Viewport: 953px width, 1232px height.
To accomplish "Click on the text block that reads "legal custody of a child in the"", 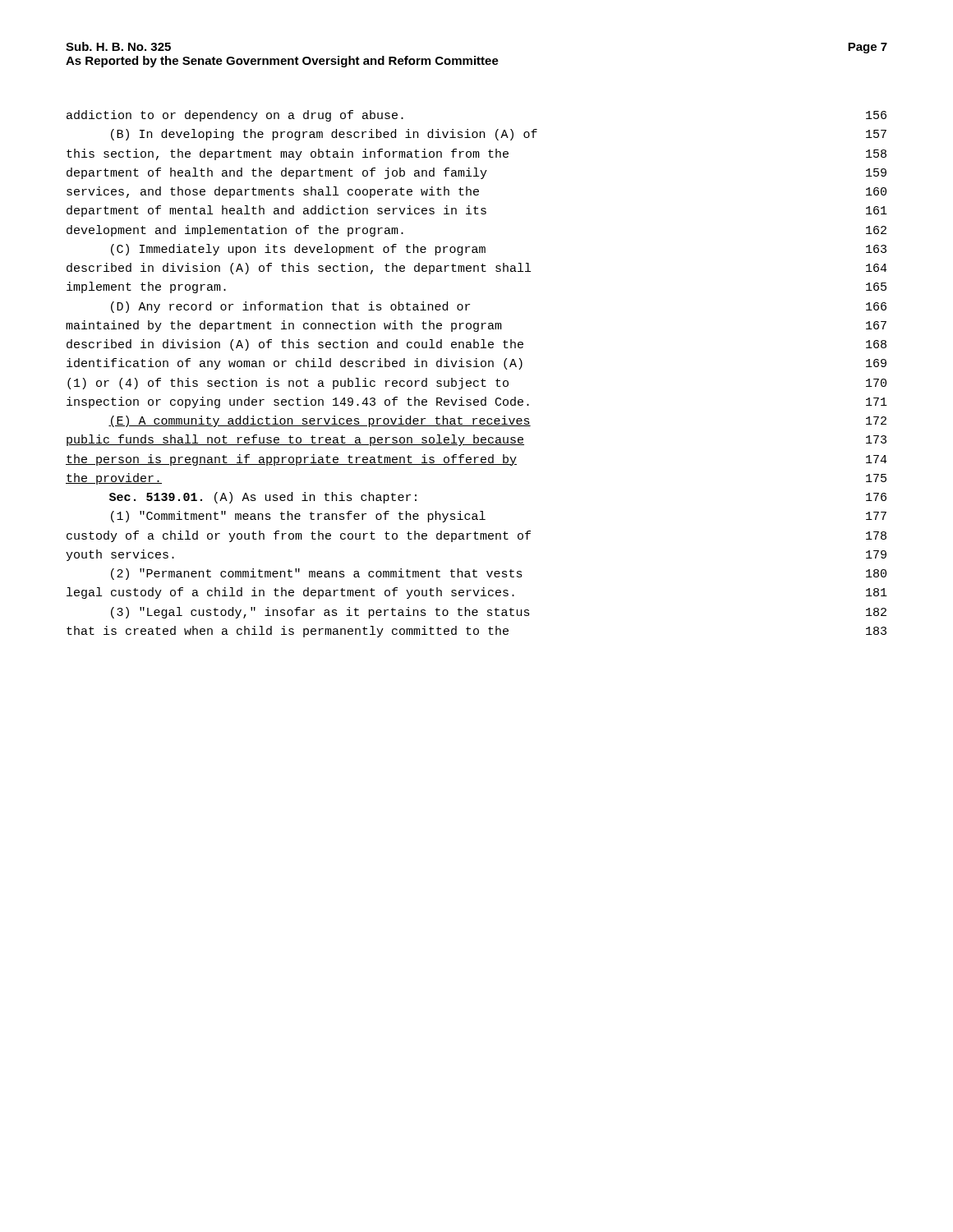I will click(x=476, y=594).
